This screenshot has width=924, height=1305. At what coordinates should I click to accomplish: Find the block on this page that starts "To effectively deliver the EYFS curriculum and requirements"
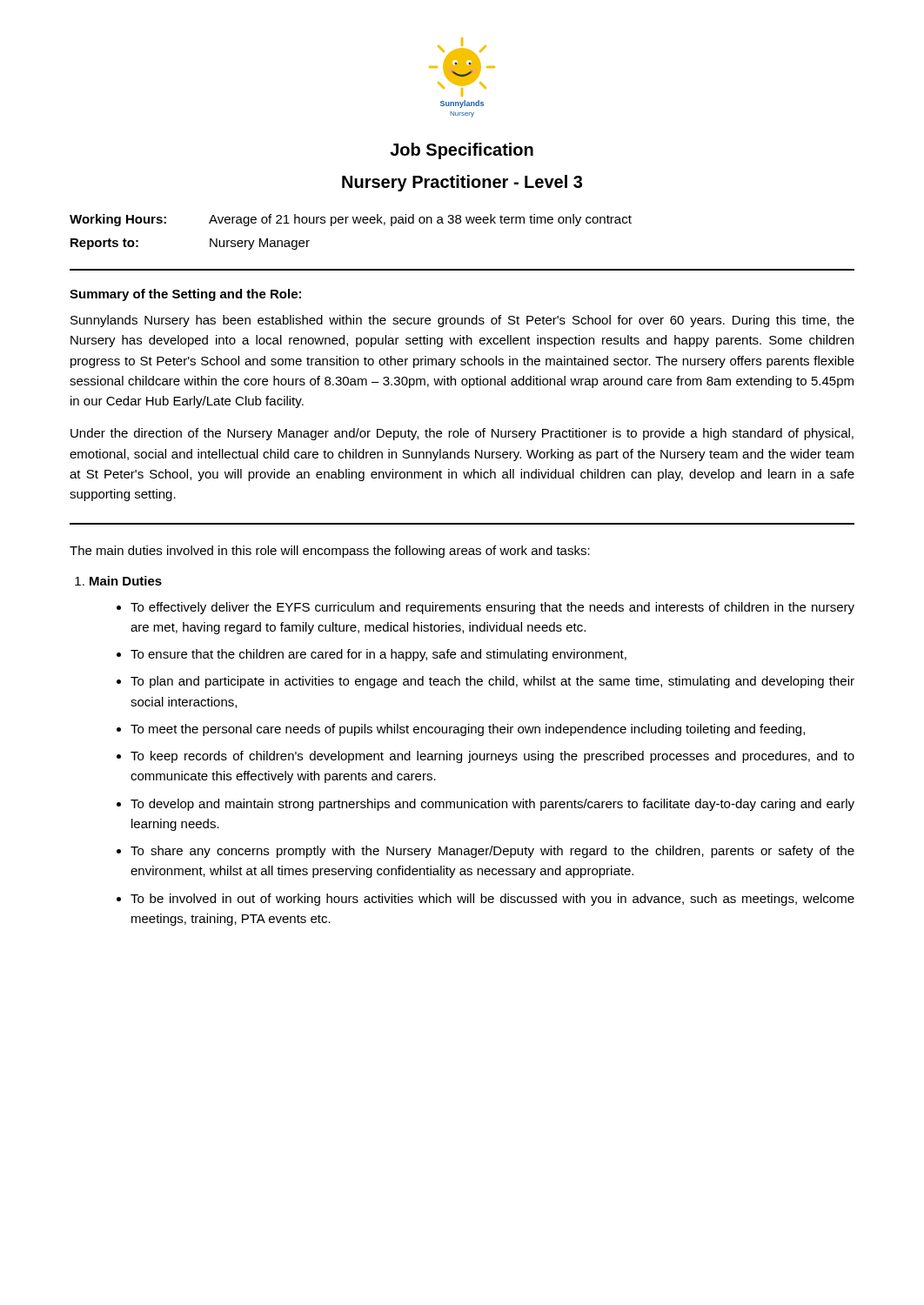click(492, 616)
